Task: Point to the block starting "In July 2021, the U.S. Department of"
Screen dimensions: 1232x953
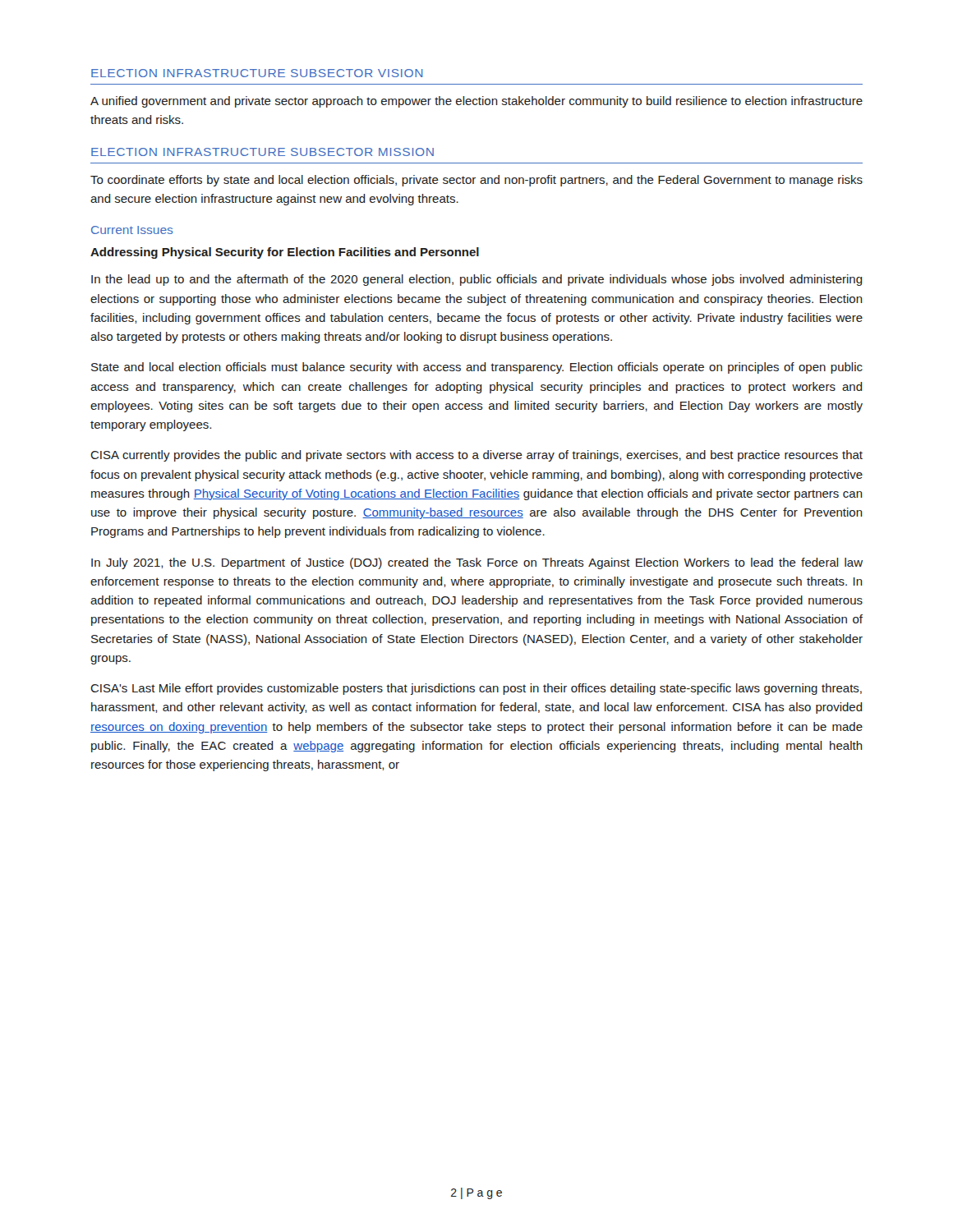Action: point(476,610)
